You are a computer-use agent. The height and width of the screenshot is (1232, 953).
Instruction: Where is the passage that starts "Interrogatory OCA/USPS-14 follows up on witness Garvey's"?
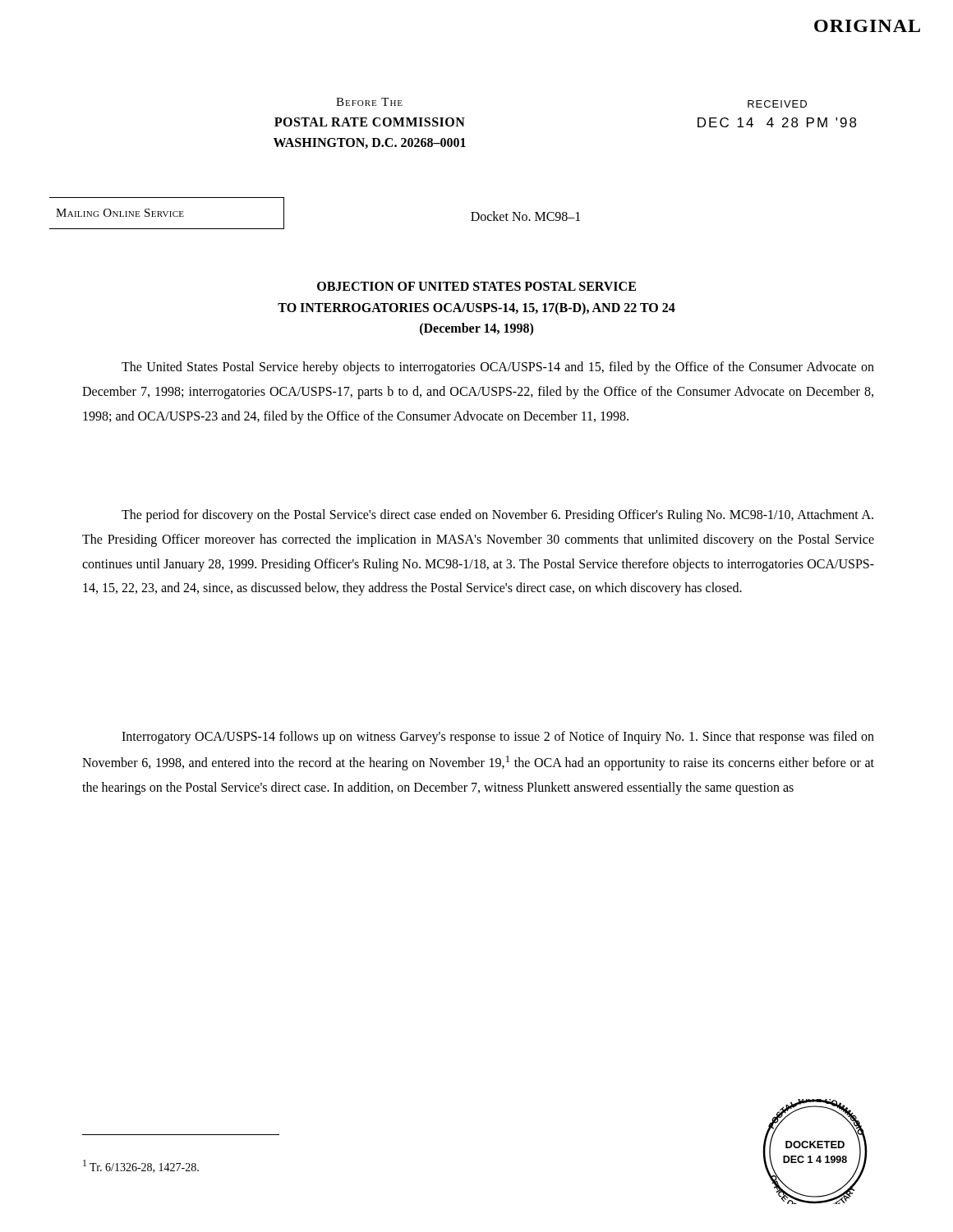[x=478, y=762]
